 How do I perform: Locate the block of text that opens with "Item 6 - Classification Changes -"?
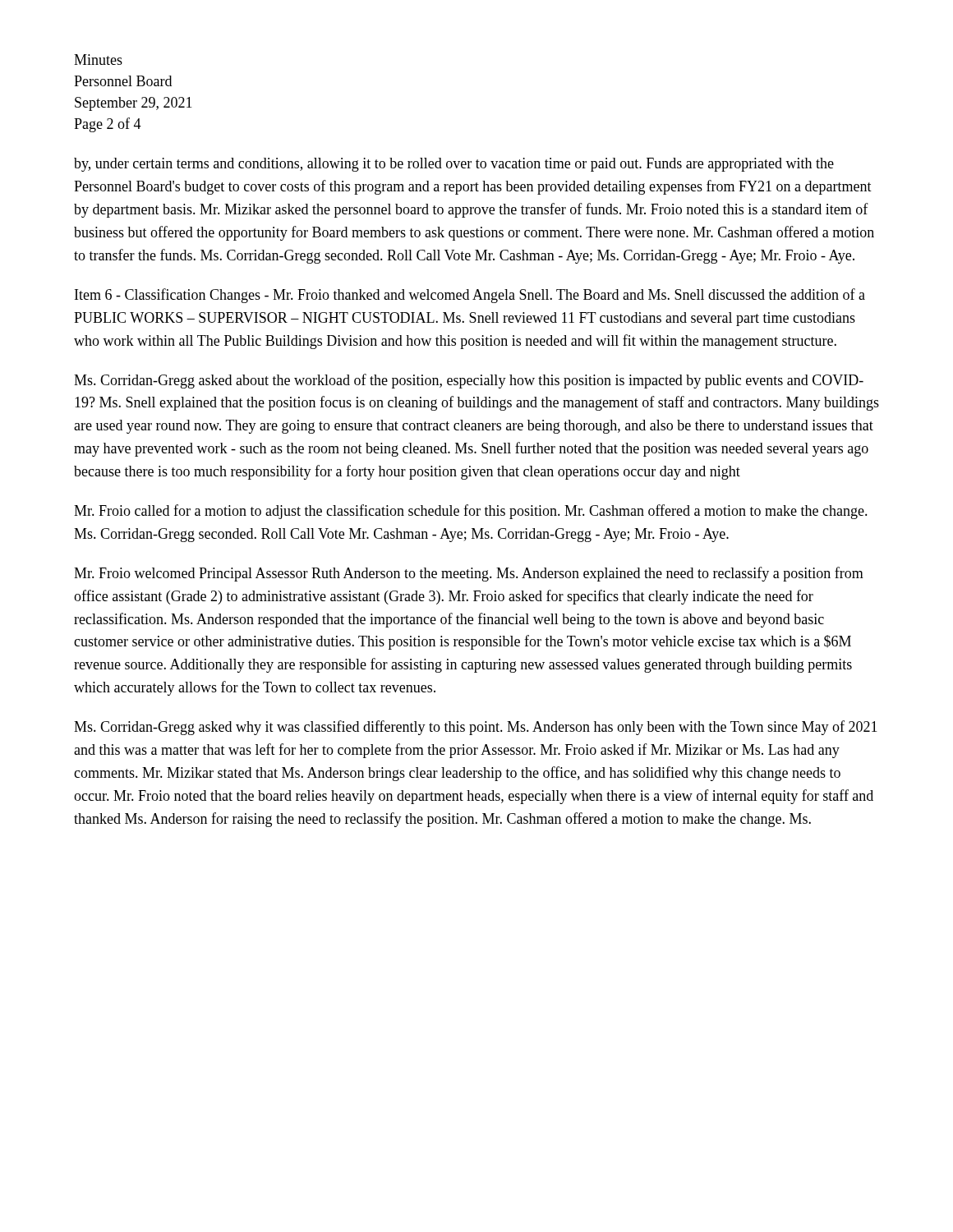tap(470, 318)
